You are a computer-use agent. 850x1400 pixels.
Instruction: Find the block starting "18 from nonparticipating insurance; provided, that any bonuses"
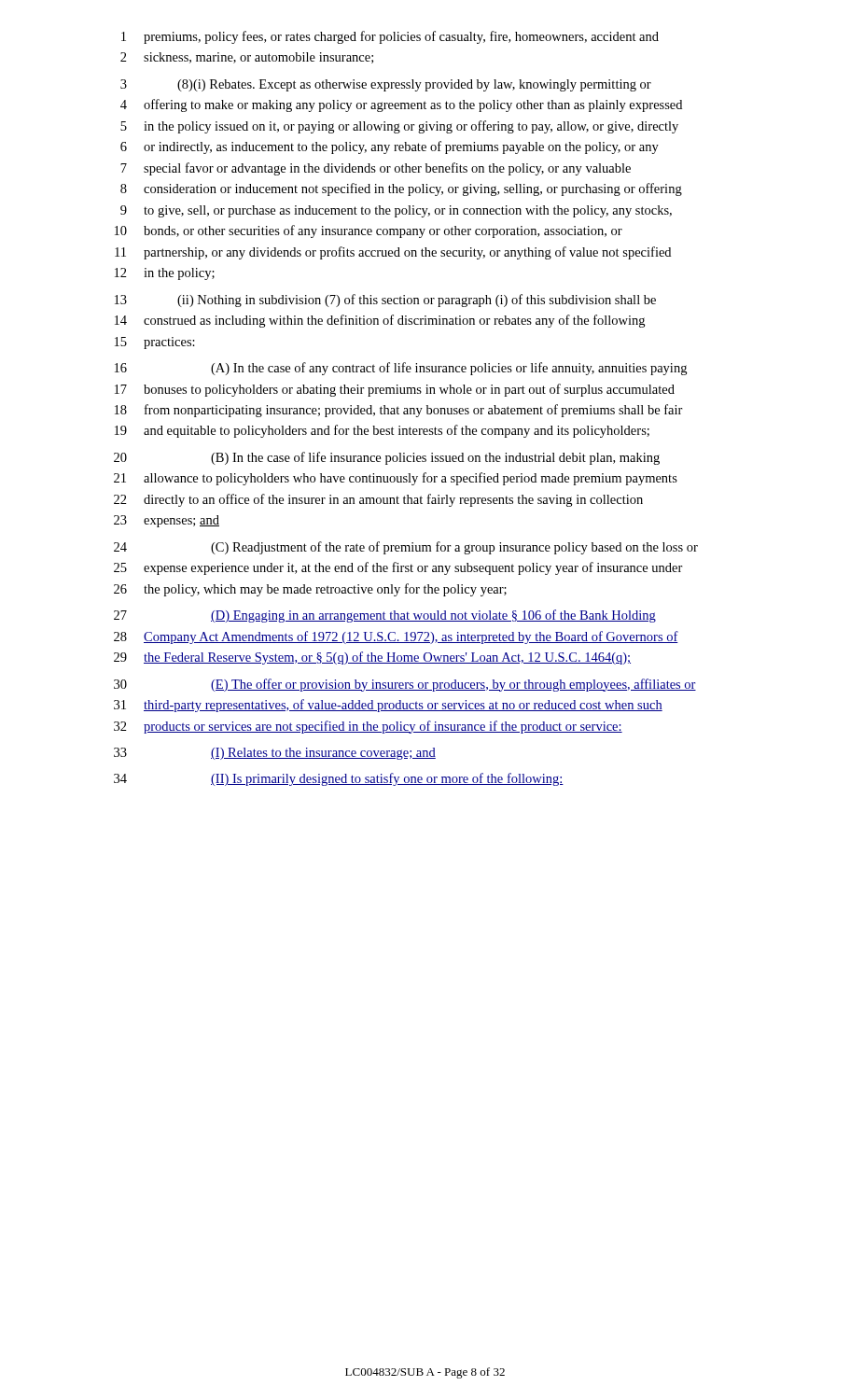click(444, 410)
